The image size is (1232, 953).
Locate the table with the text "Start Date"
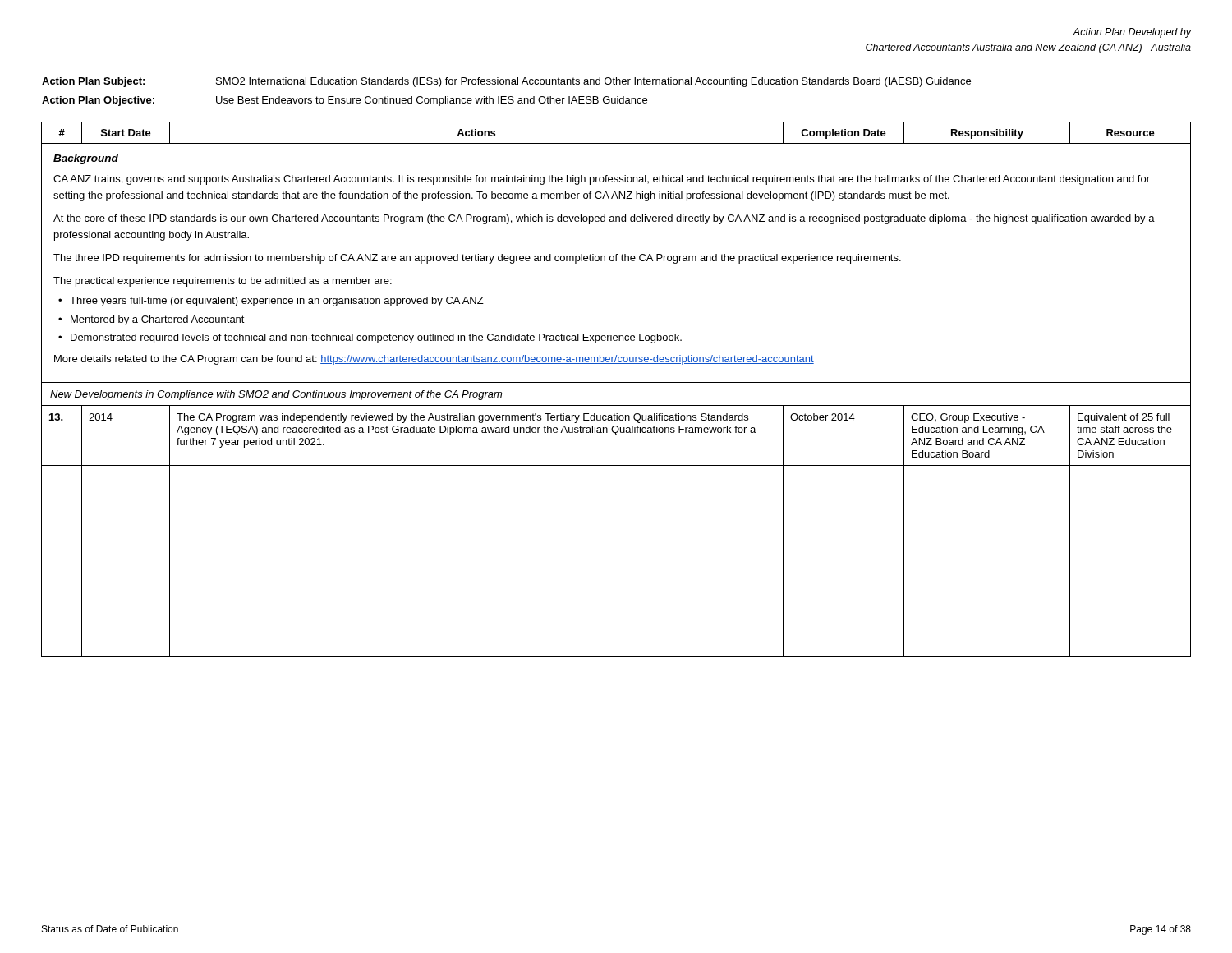pyautogui.click(x=616, y=389)
